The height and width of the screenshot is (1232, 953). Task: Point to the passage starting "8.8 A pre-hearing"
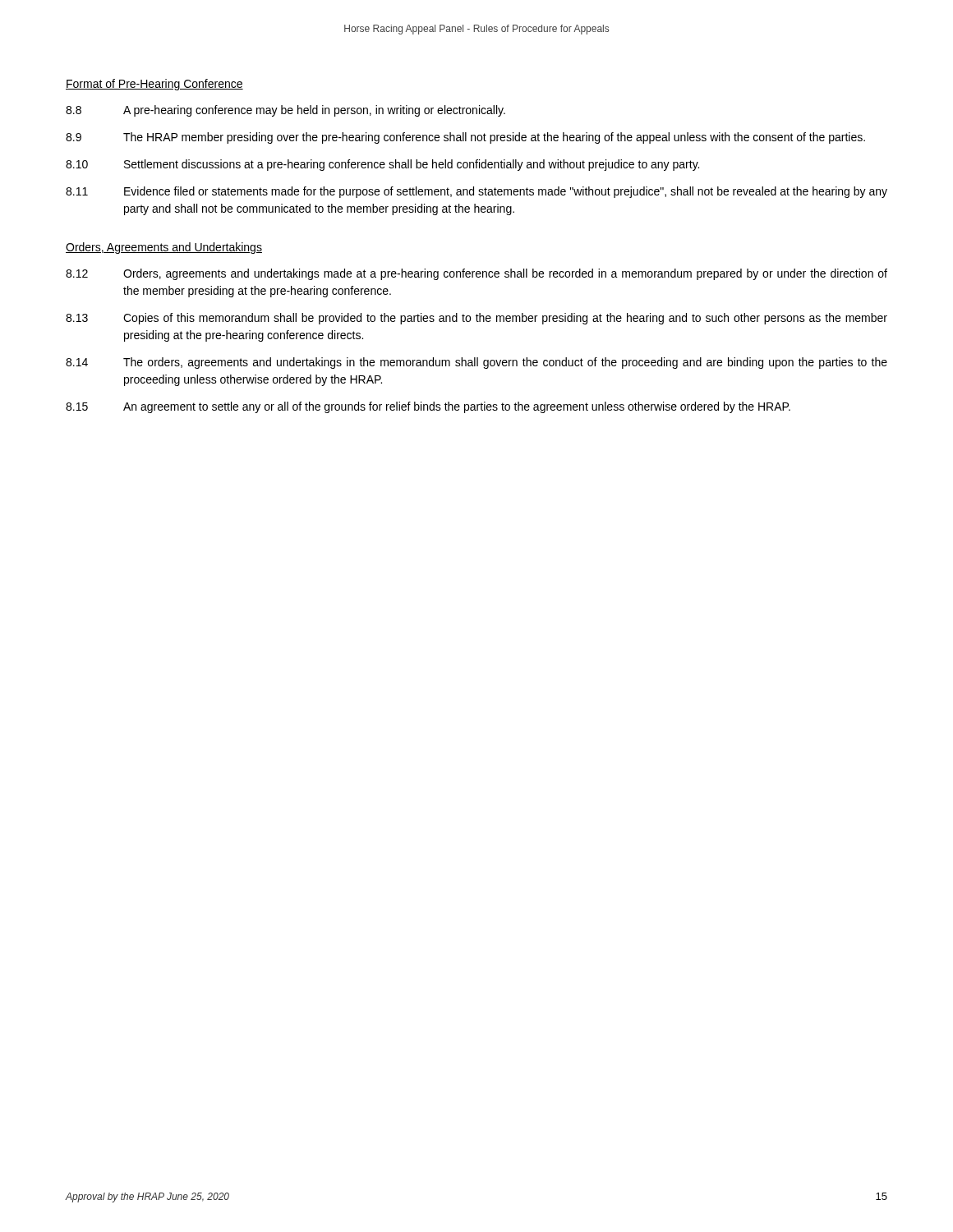pyautogui.click(x=476, y=111)
